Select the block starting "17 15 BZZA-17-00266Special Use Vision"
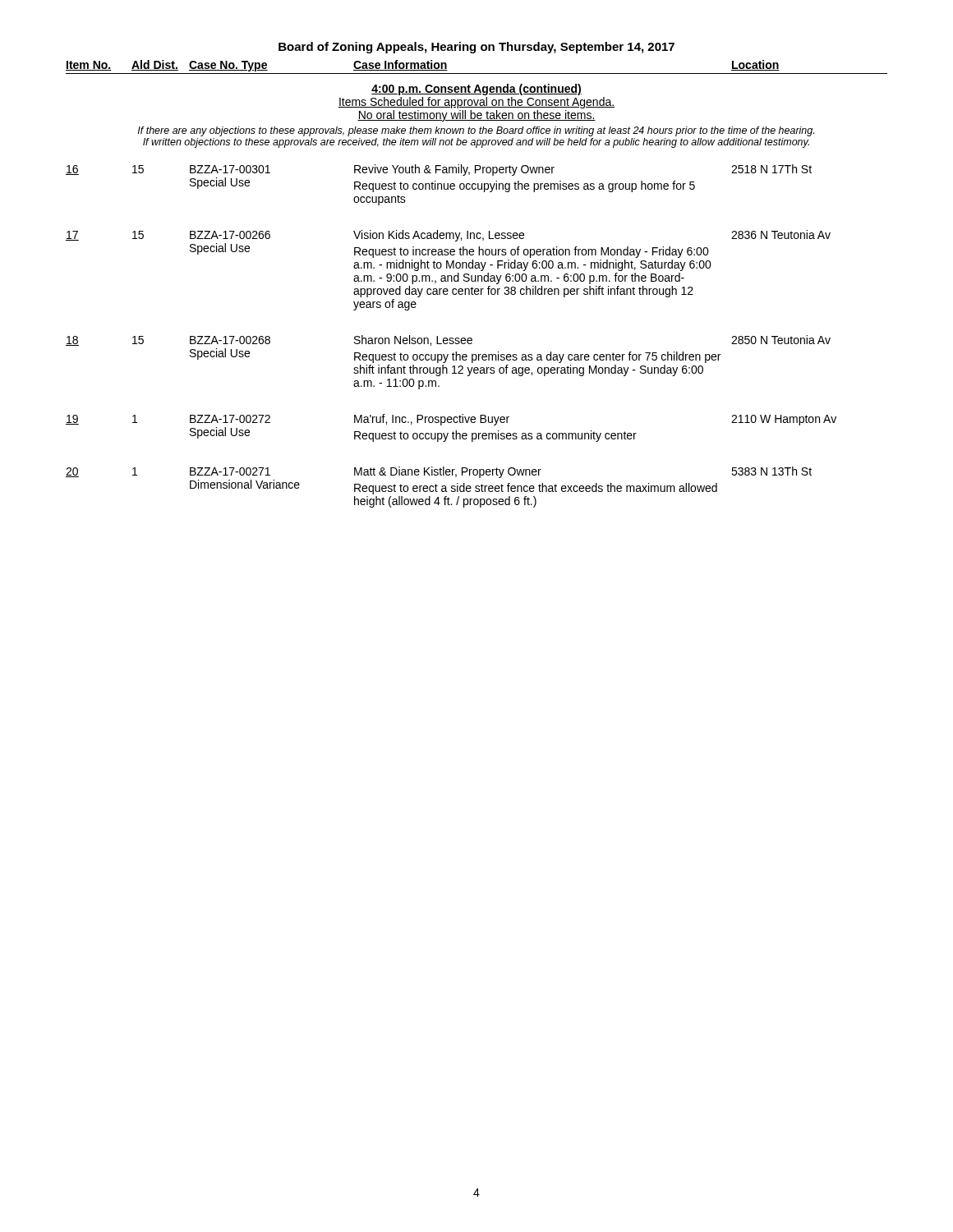 (x=476, y=269)
